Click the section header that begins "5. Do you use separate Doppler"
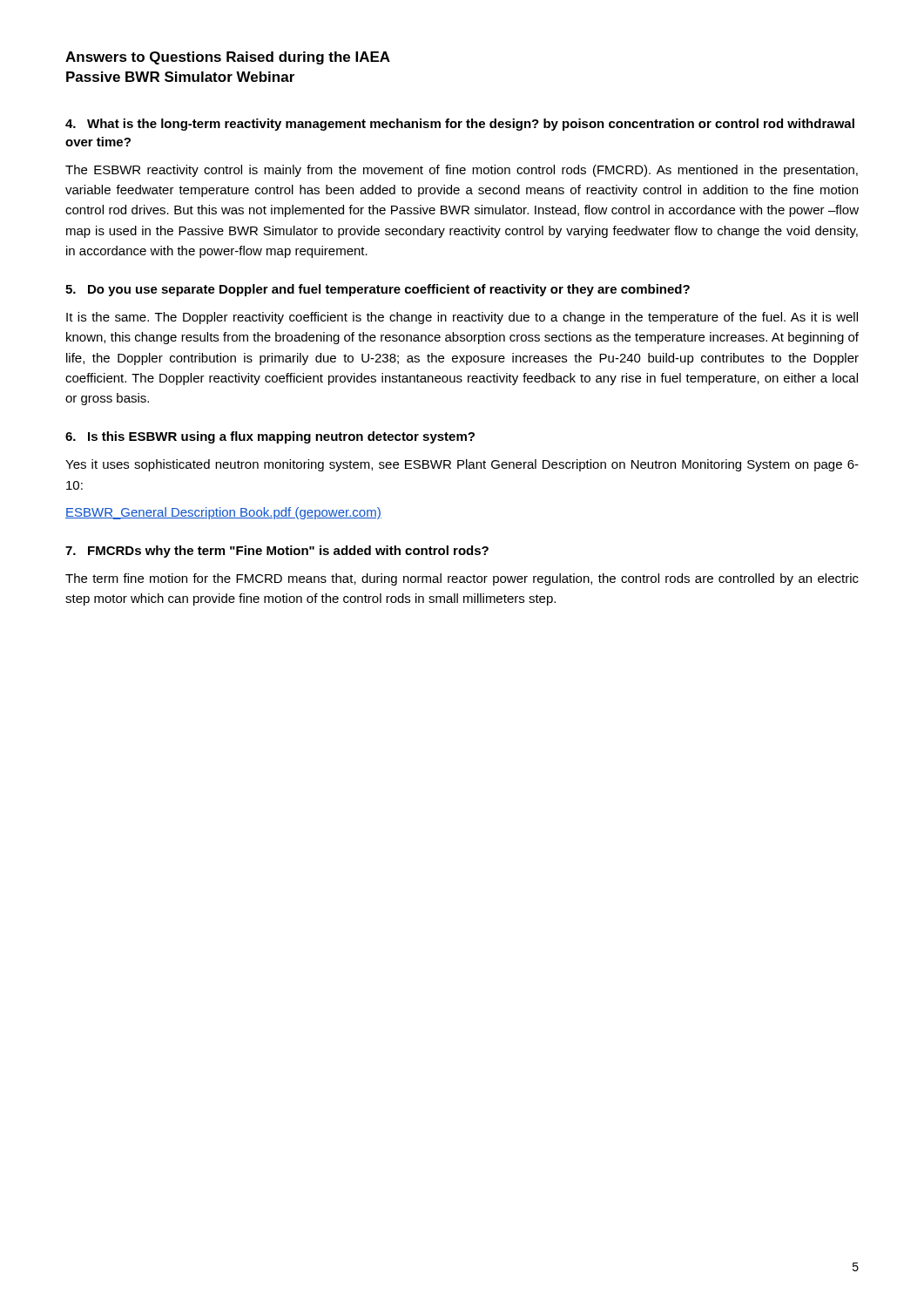Screen dimensions: 1307x924 [x=462, y=289]
